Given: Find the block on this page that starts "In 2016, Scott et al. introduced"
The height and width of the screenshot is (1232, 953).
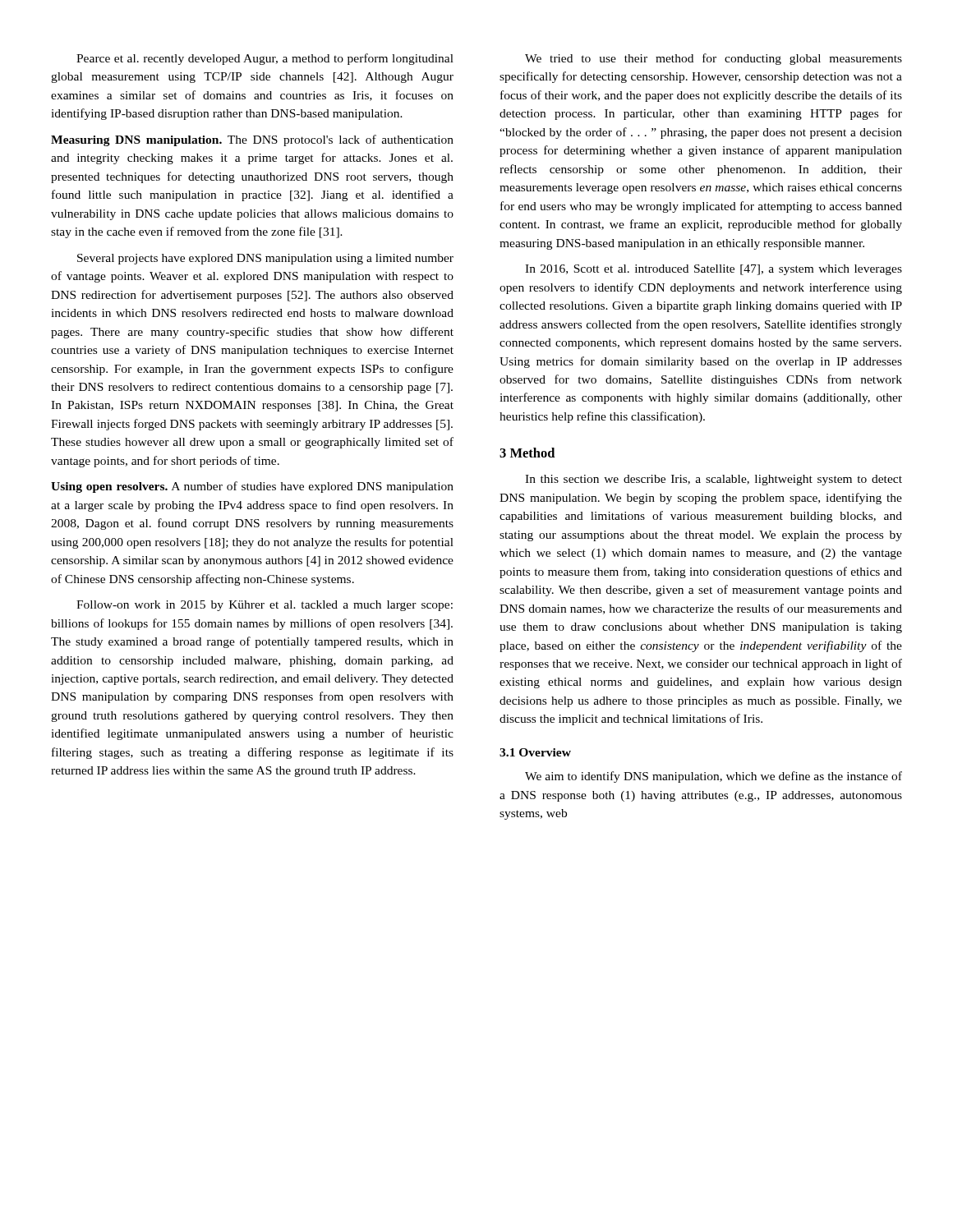Looking at the screenshot, I should (701, 343).
